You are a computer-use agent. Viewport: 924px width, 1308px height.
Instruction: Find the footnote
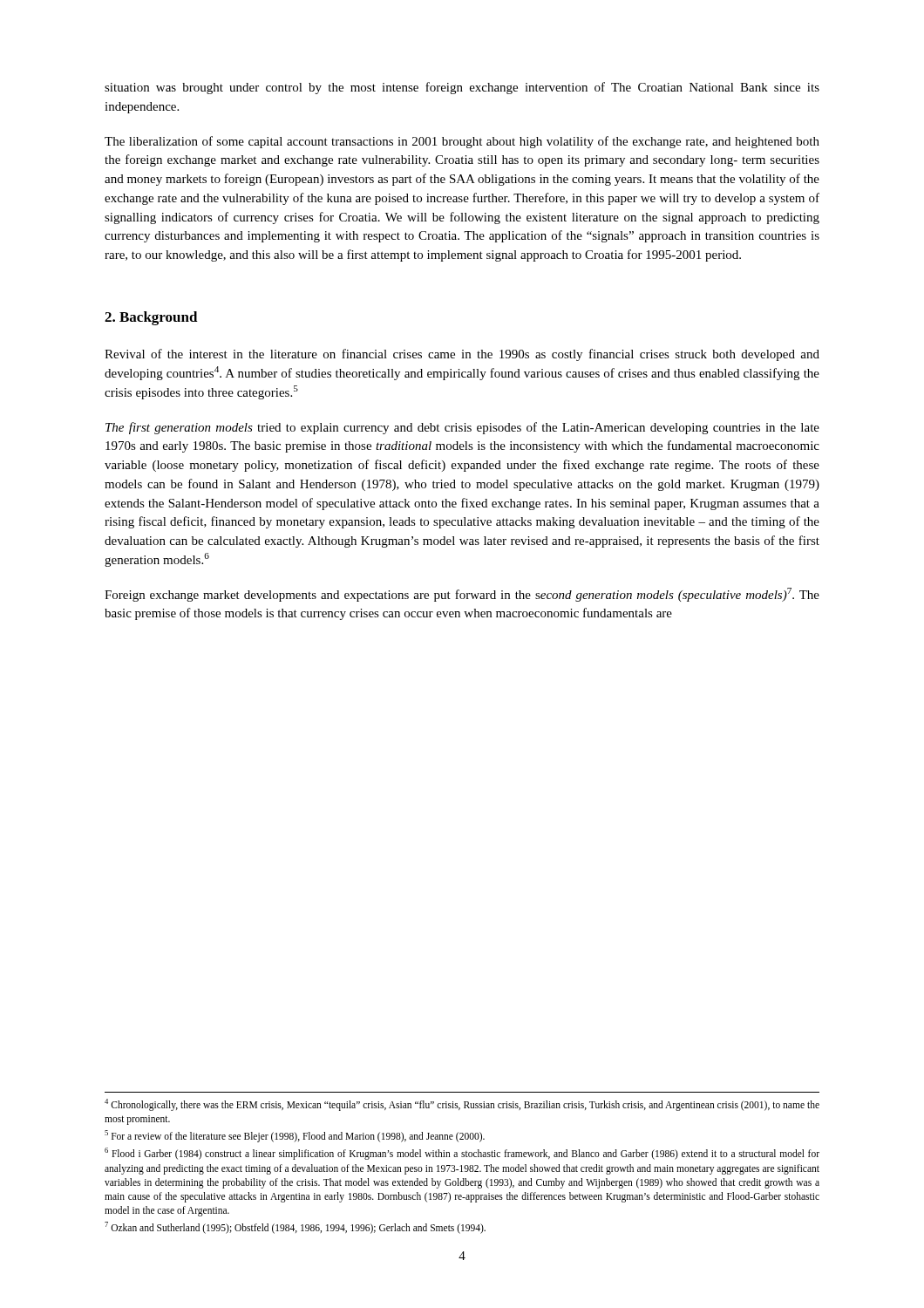point(462,1166)
